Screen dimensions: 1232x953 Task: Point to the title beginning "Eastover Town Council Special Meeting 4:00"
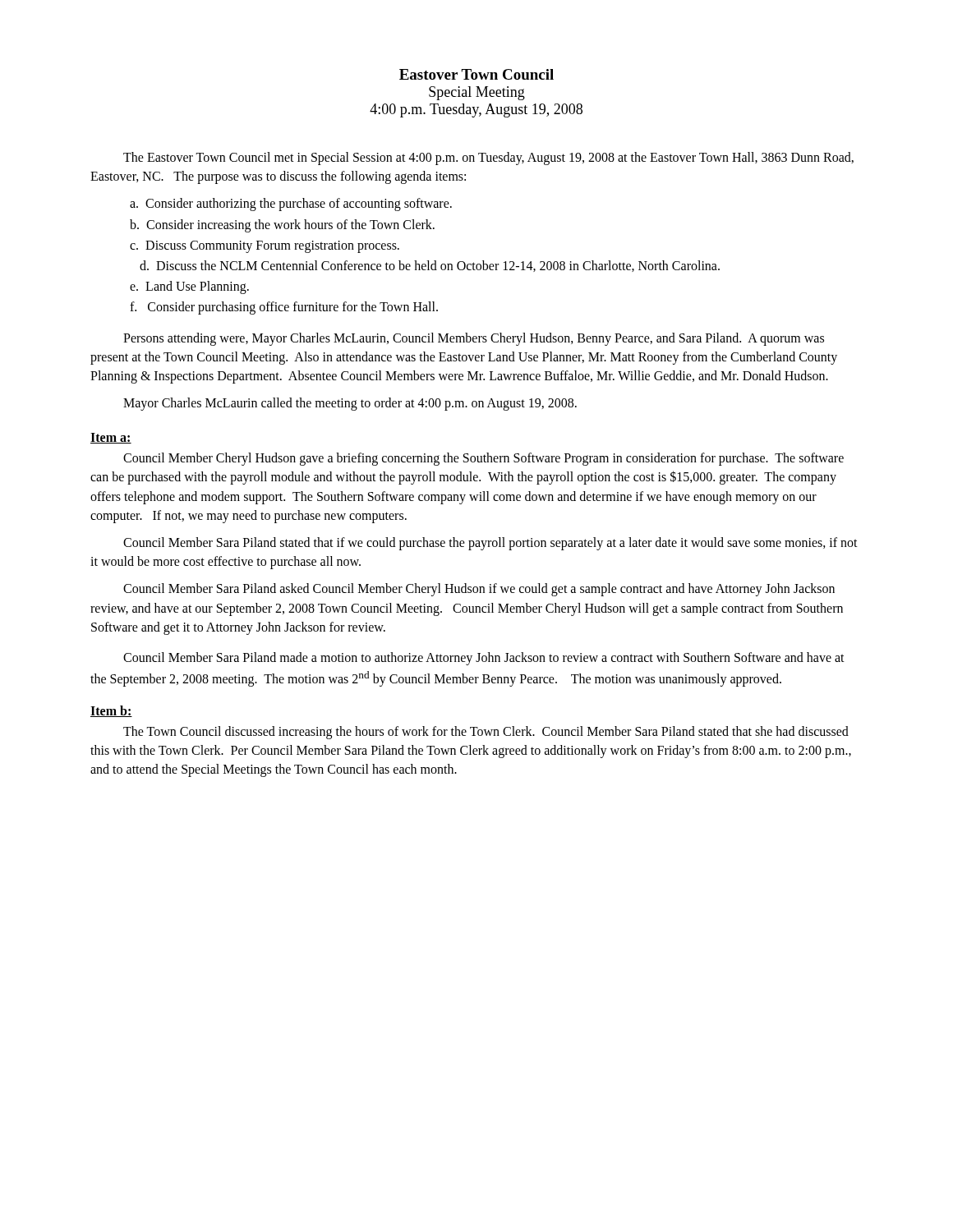point(476,92)
